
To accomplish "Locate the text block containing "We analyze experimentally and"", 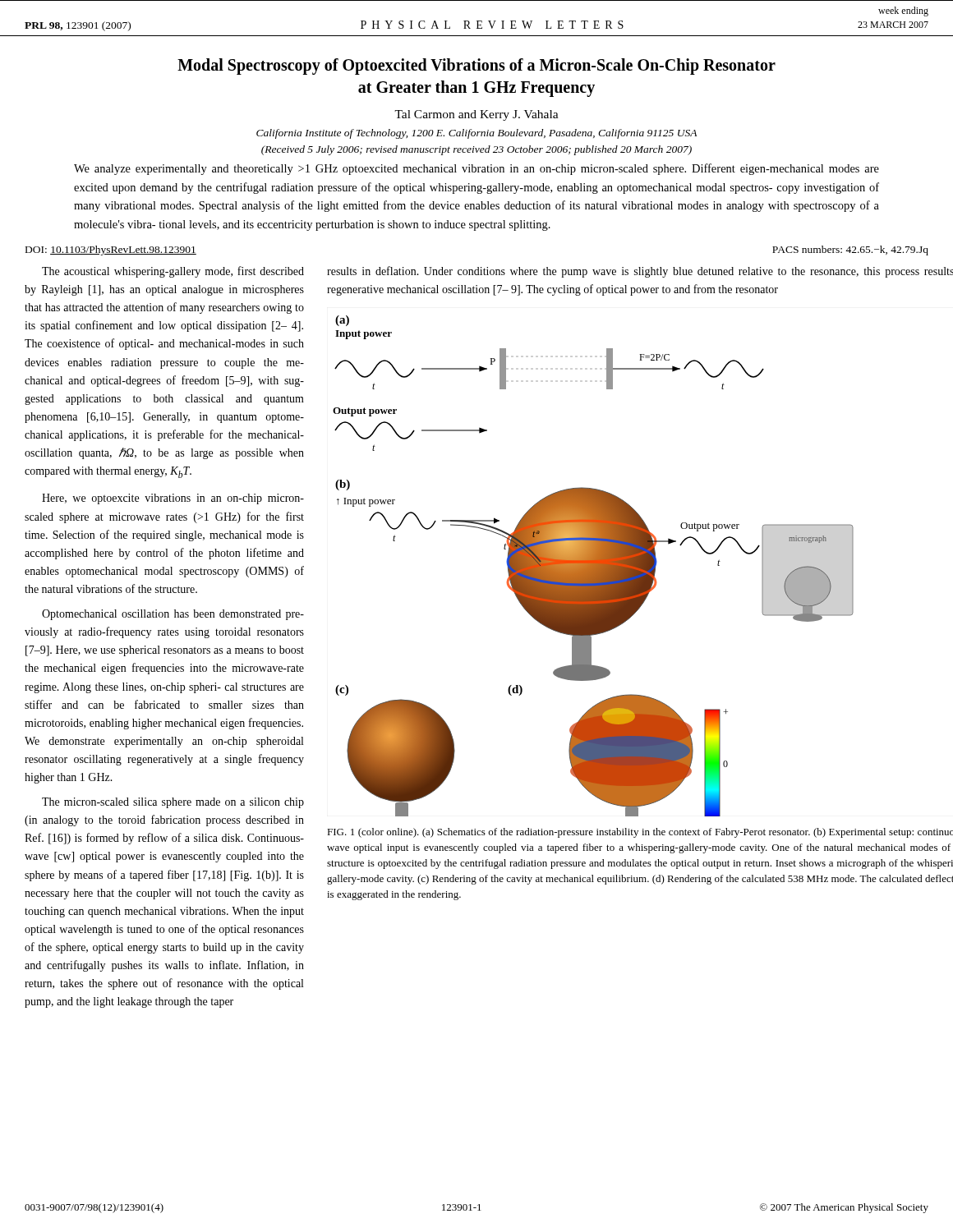I will point(476,196).
